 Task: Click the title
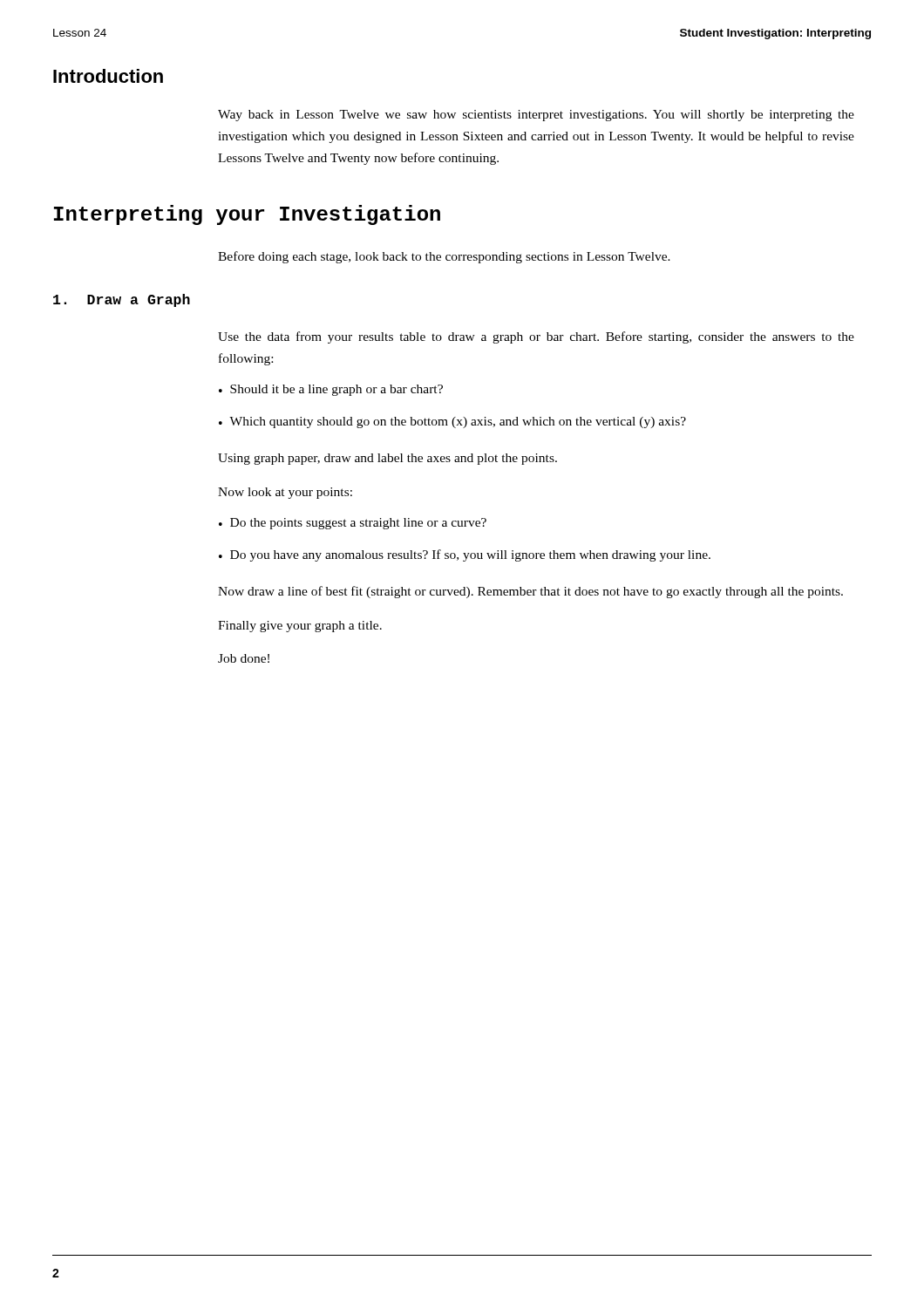pos(108,76)
